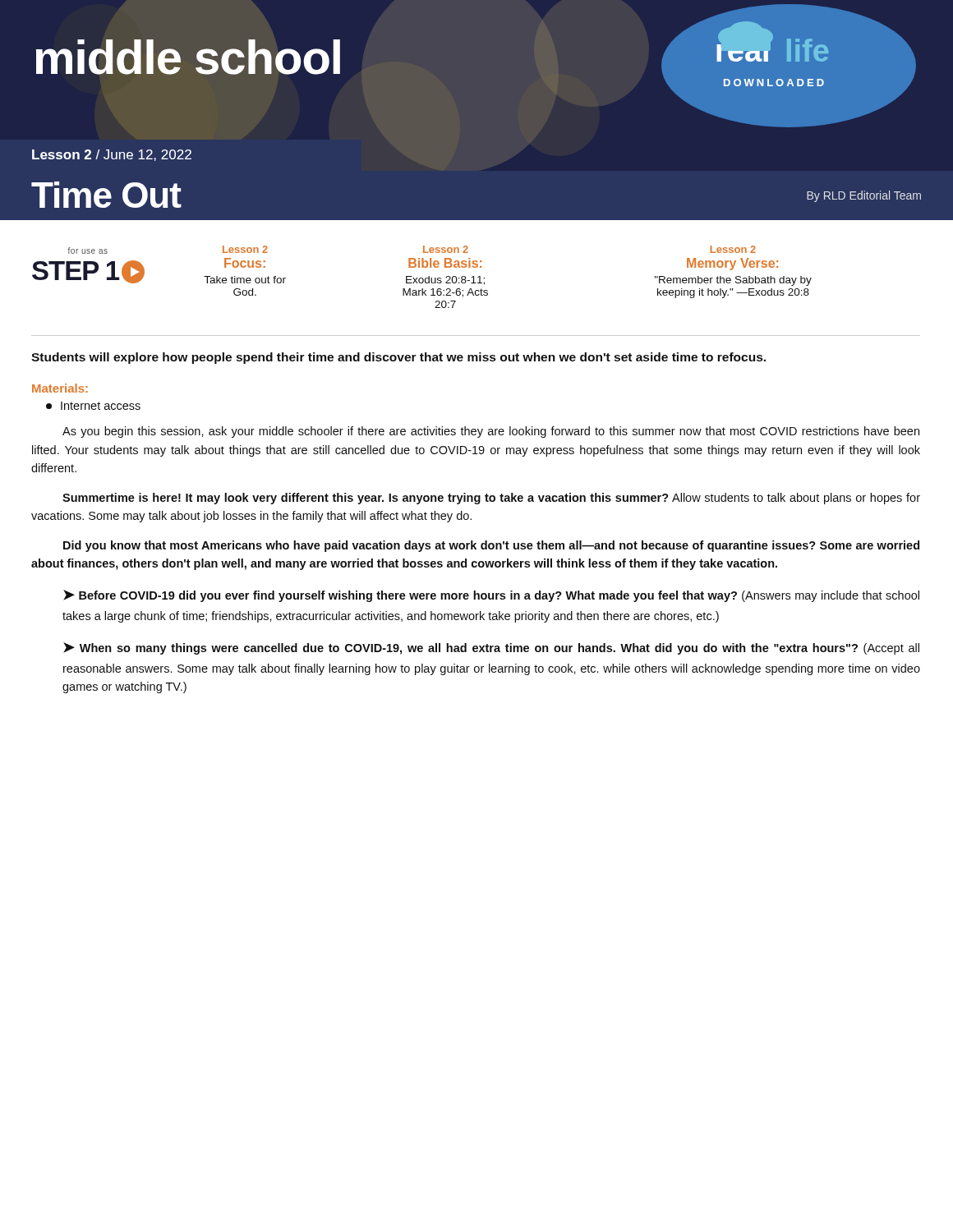The image size is (953, 1232).
Task: Point to the block starting "Summertime is here! It may look"
Action: [x=476, y=507]
